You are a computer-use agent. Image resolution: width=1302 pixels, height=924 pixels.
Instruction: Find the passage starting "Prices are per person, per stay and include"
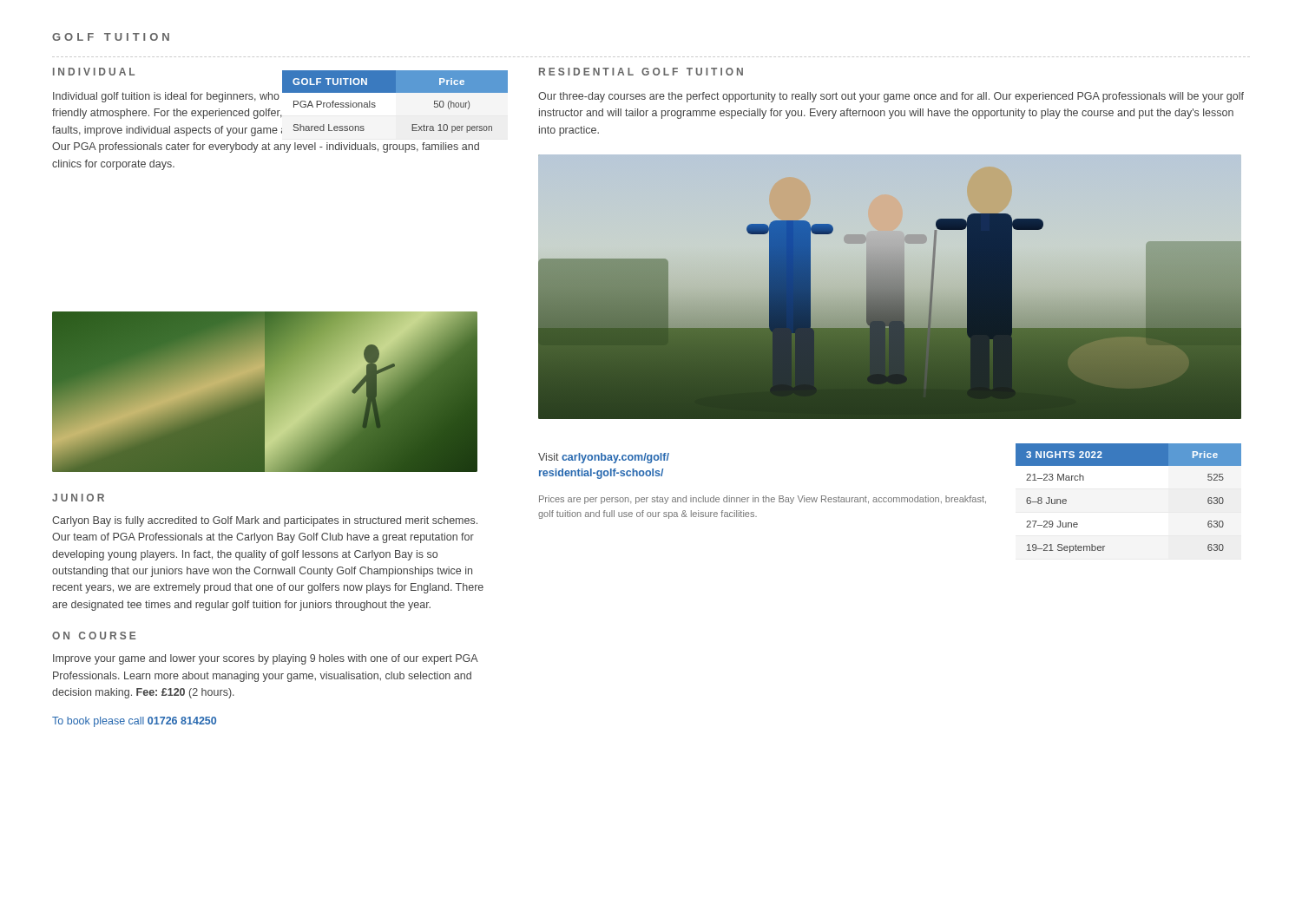764,506
